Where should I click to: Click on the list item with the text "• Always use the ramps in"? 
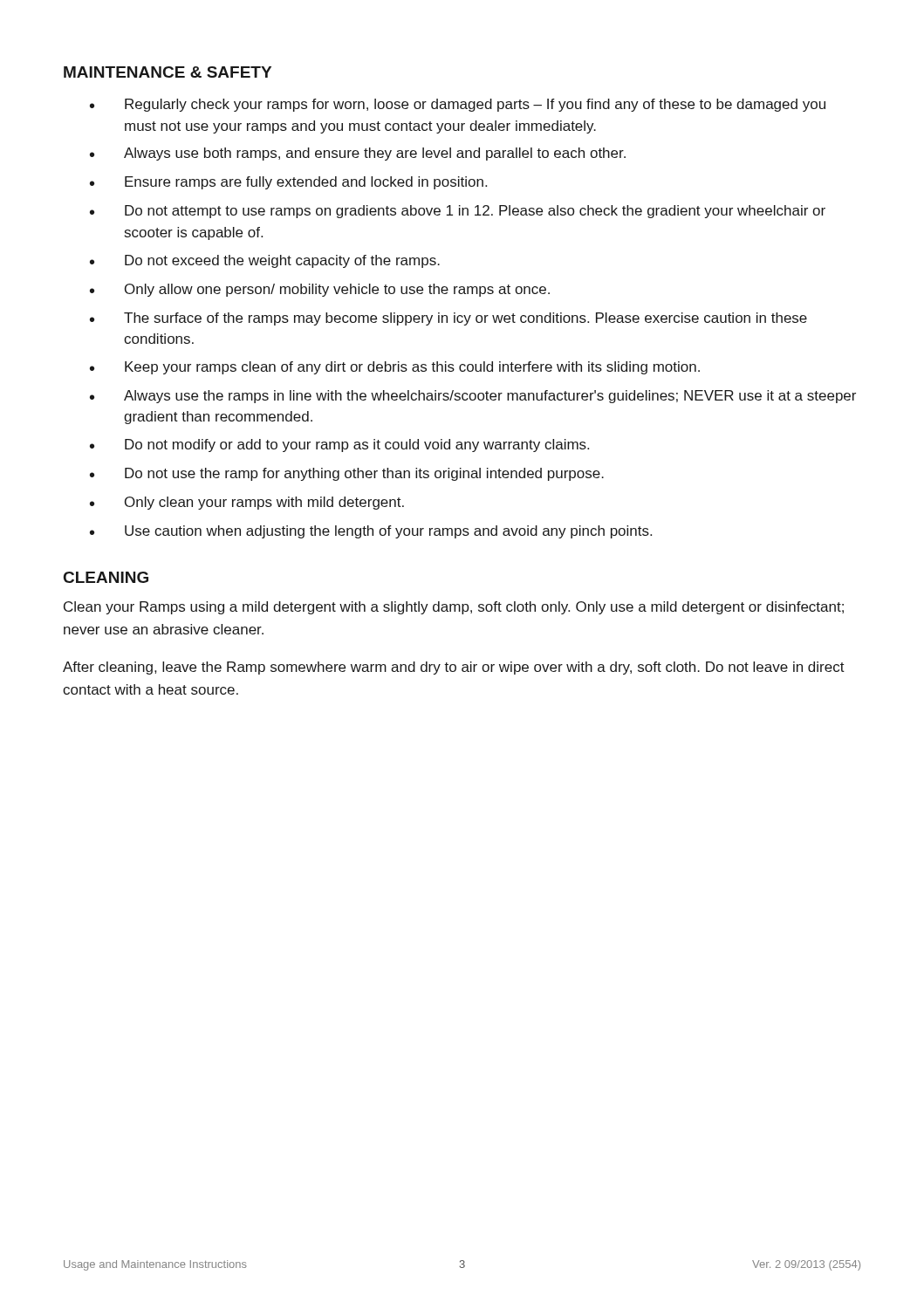(475, 407)
